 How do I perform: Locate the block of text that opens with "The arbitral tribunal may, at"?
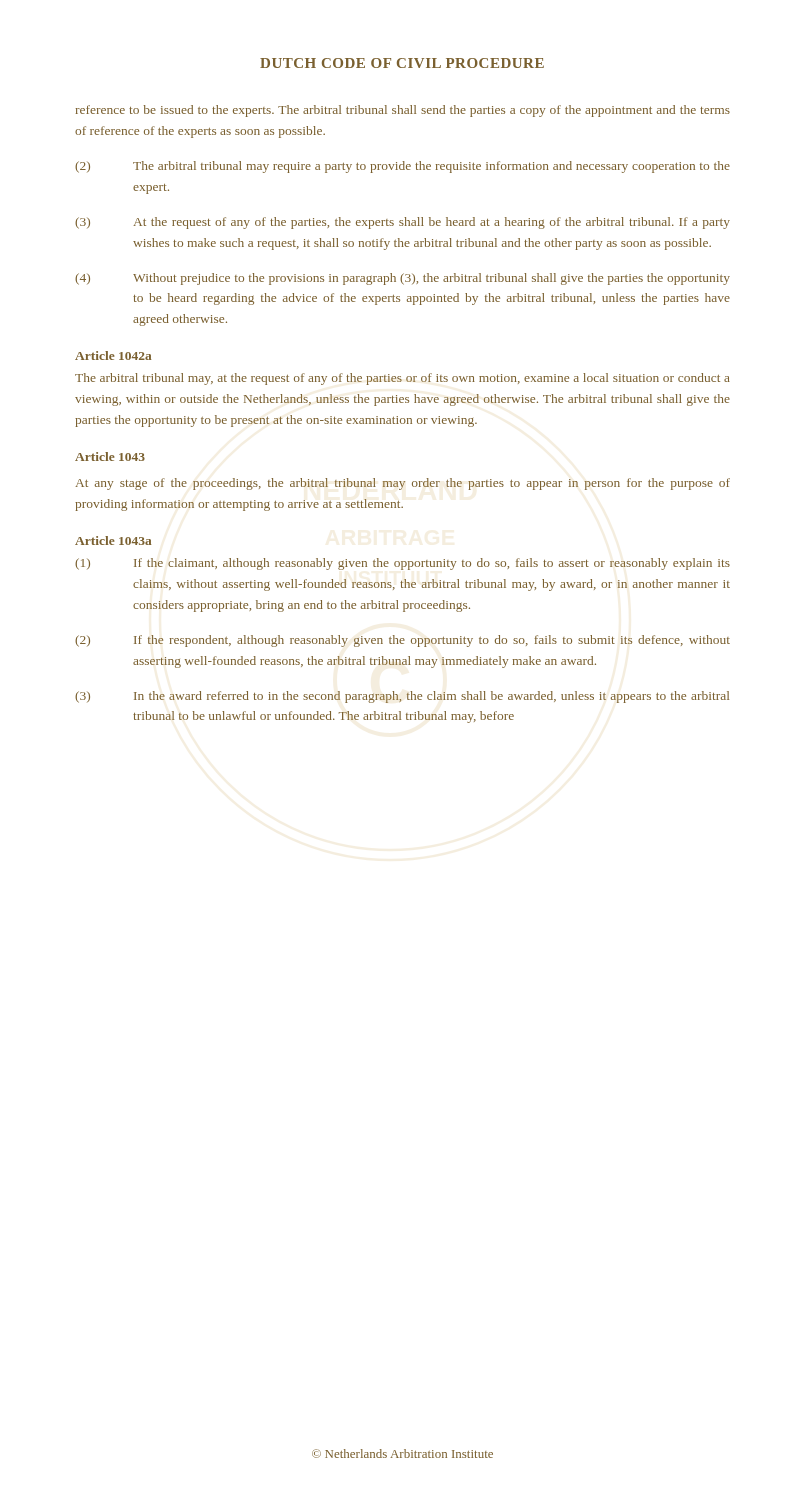[402, 399]
